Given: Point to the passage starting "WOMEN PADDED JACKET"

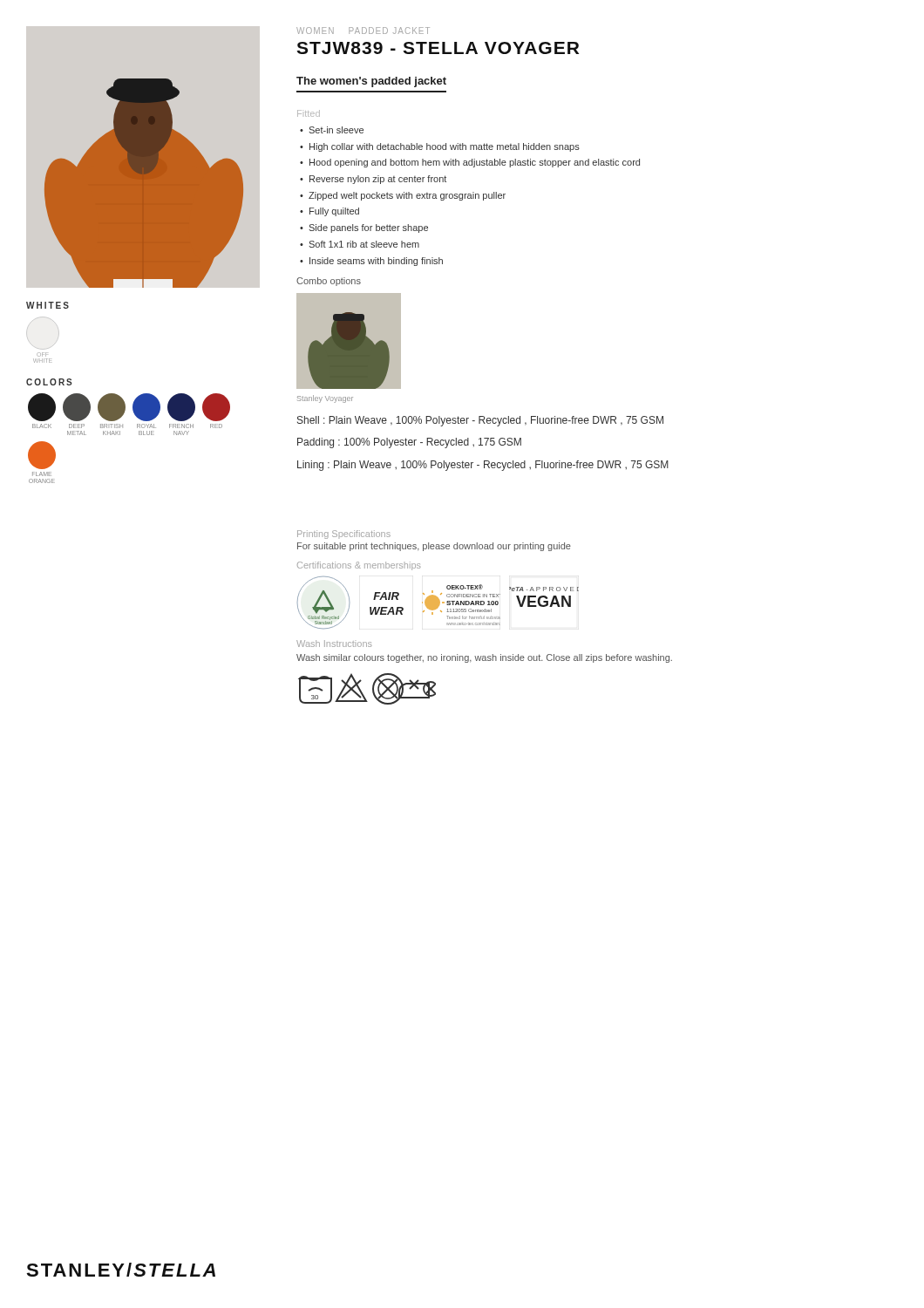Looking at the screenshot, I should (364, 31).
